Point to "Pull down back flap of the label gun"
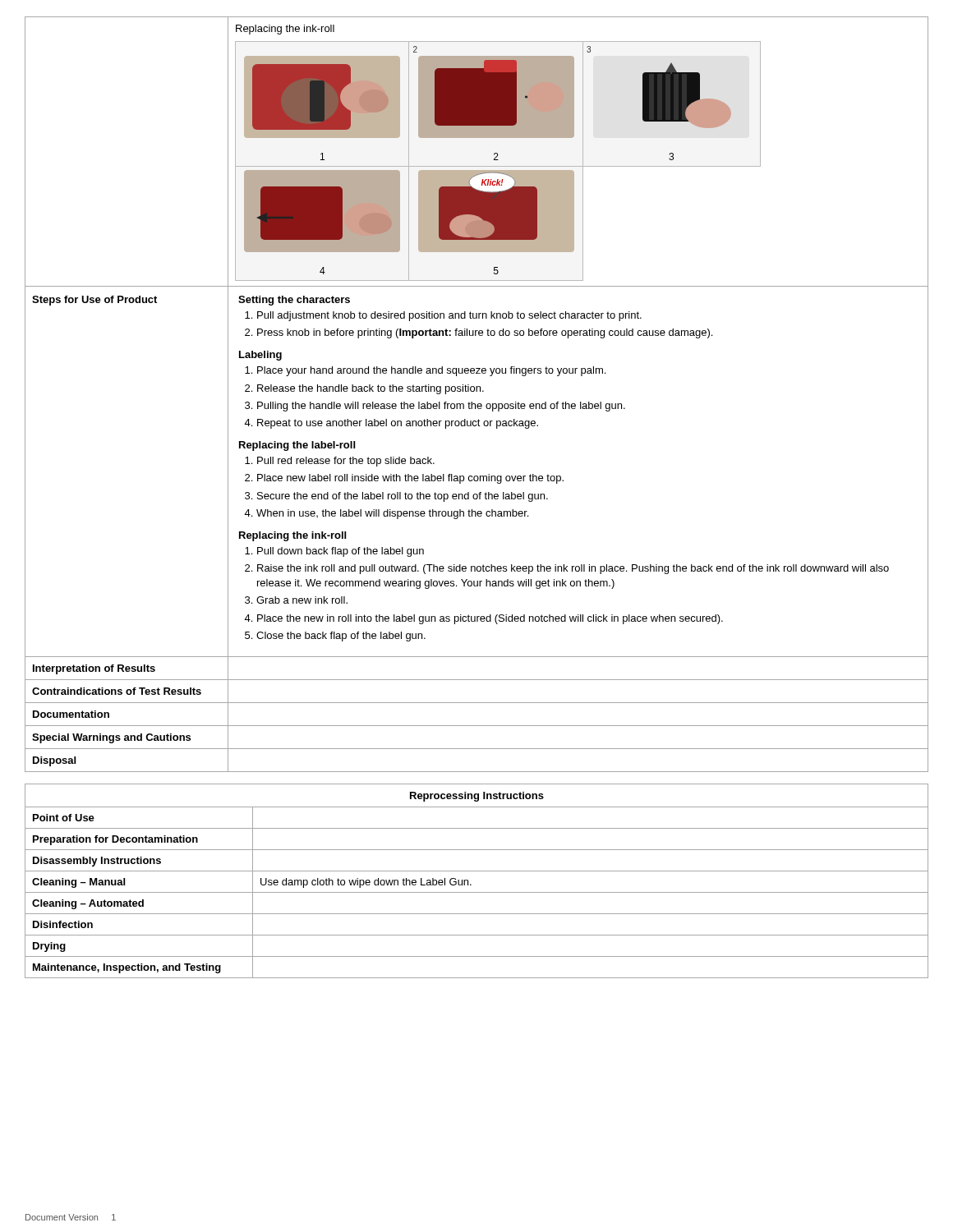The height and width of the screenshot is (1232, 953). click(x=340, y=551)
